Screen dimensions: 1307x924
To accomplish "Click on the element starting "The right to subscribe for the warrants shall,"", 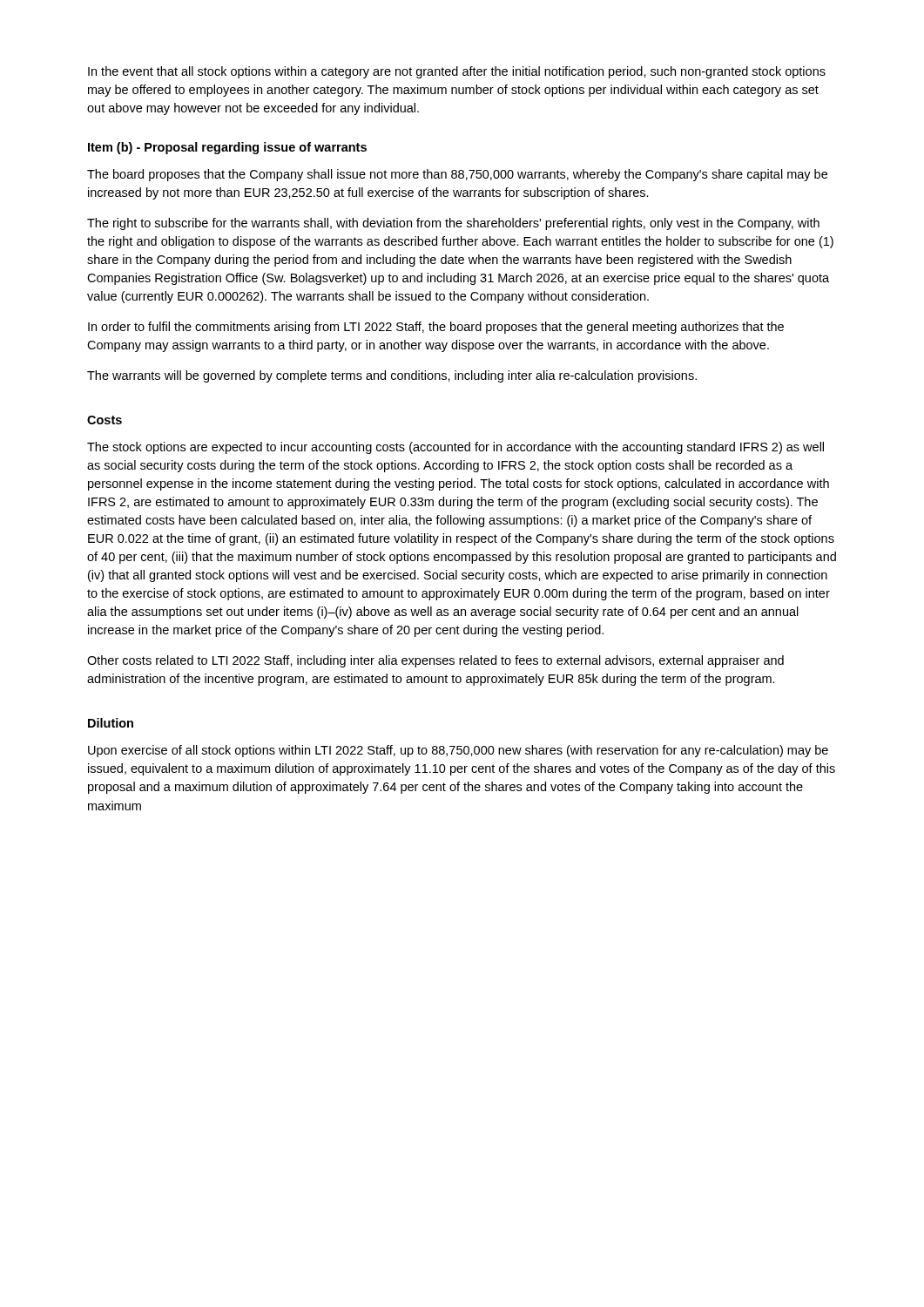I will (x=461, y=260).
